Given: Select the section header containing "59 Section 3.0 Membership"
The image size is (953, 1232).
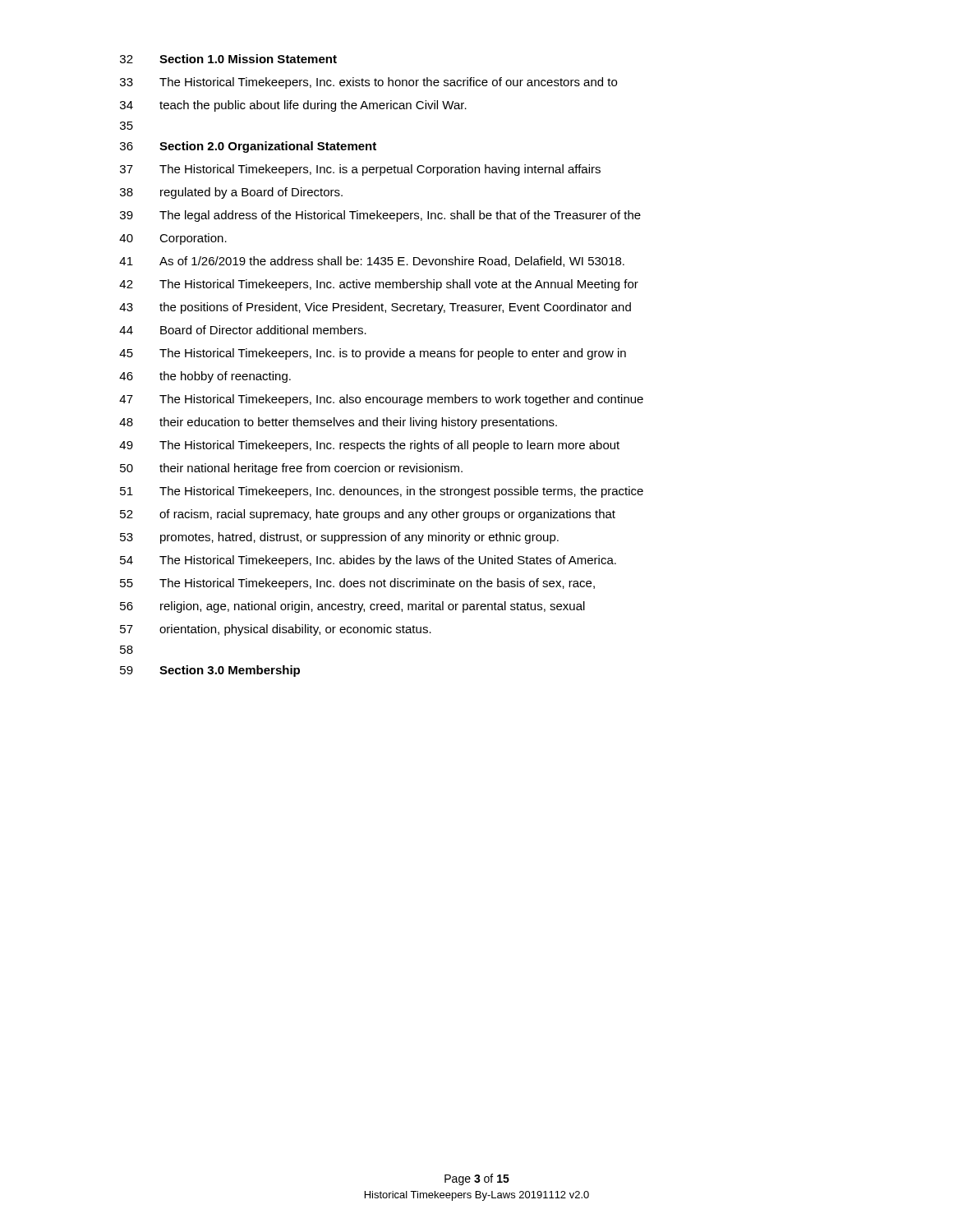Looking at the screenshot, I should (210, 671).
